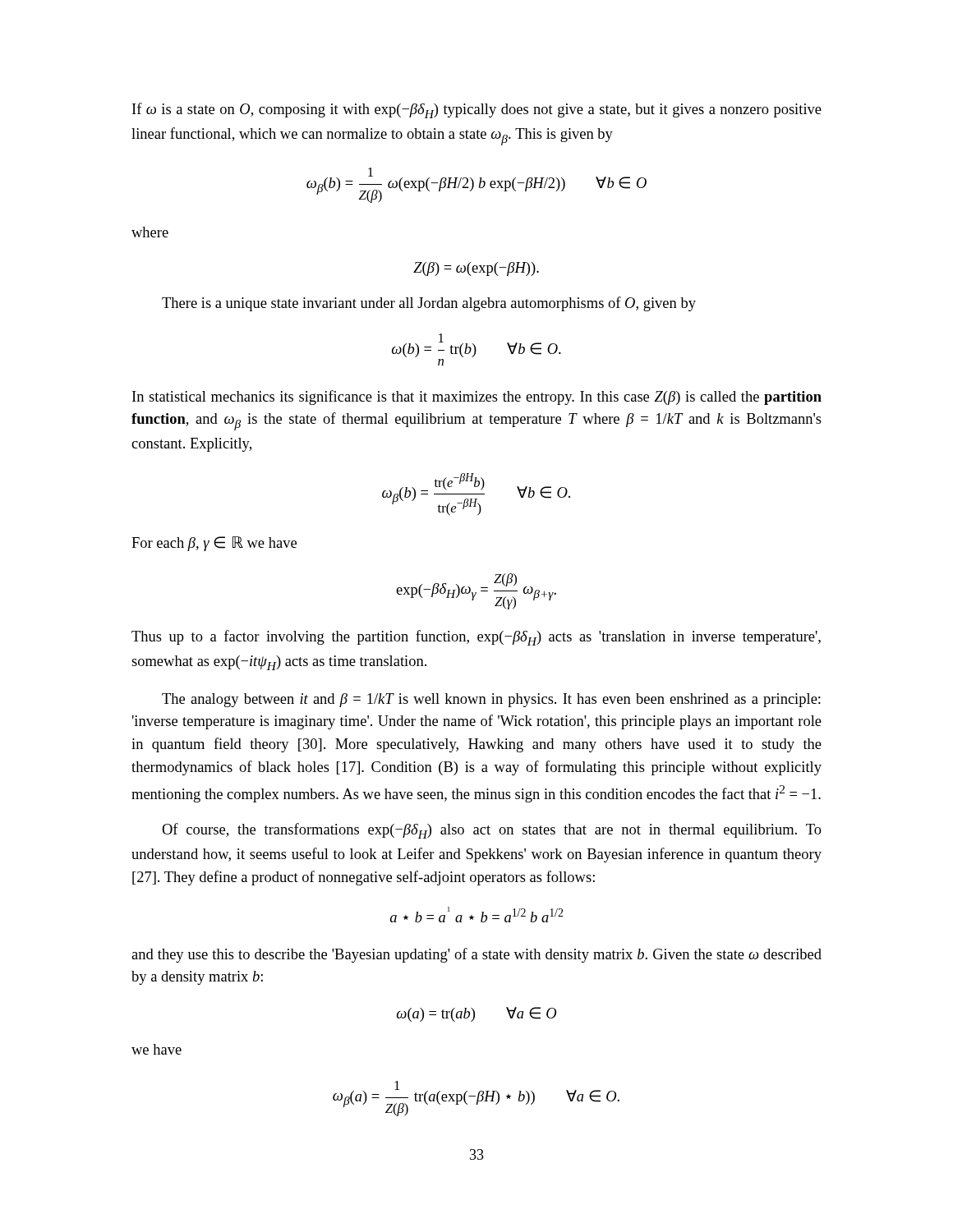Viewport: 953px width, 1232px height.
Task: Click on the text starting "Z(β) = ω(exp(−βH))."
Action: (476, 268)
